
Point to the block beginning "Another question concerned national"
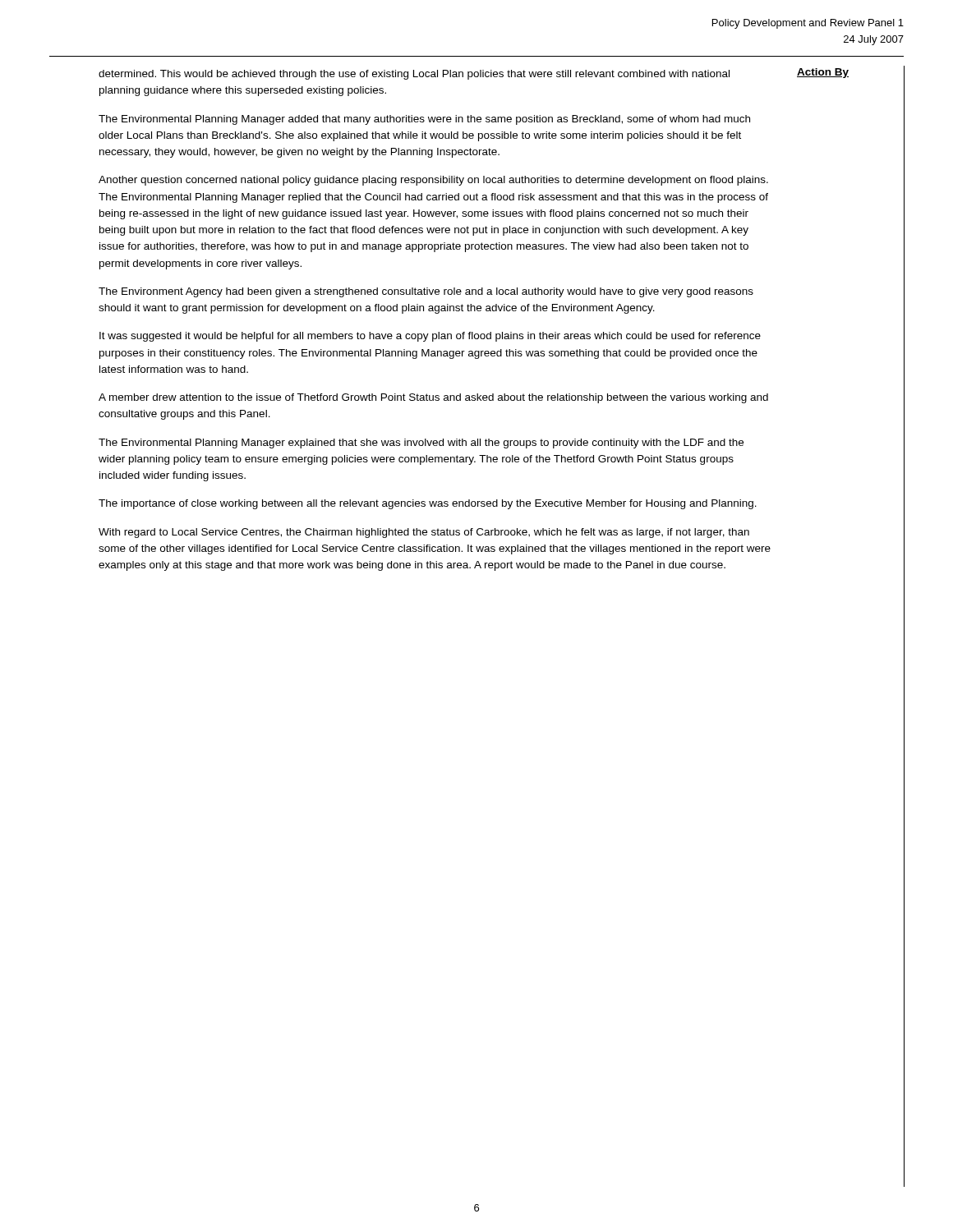pyautogui.click(x=434, y=221)
